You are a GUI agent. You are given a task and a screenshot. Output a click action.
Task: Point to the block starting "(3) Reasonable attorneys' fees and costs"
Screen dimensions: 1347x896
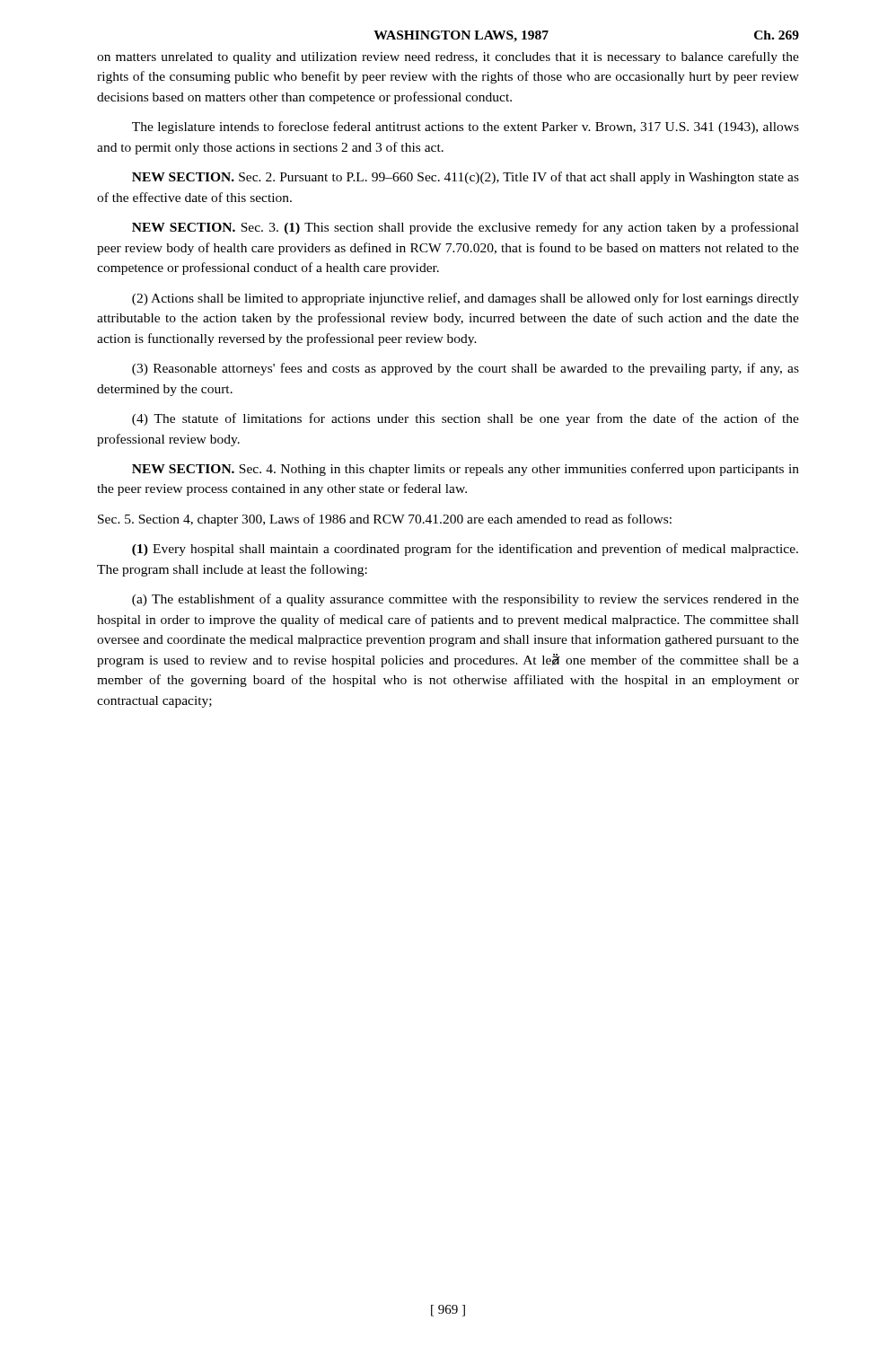(448, 378)
